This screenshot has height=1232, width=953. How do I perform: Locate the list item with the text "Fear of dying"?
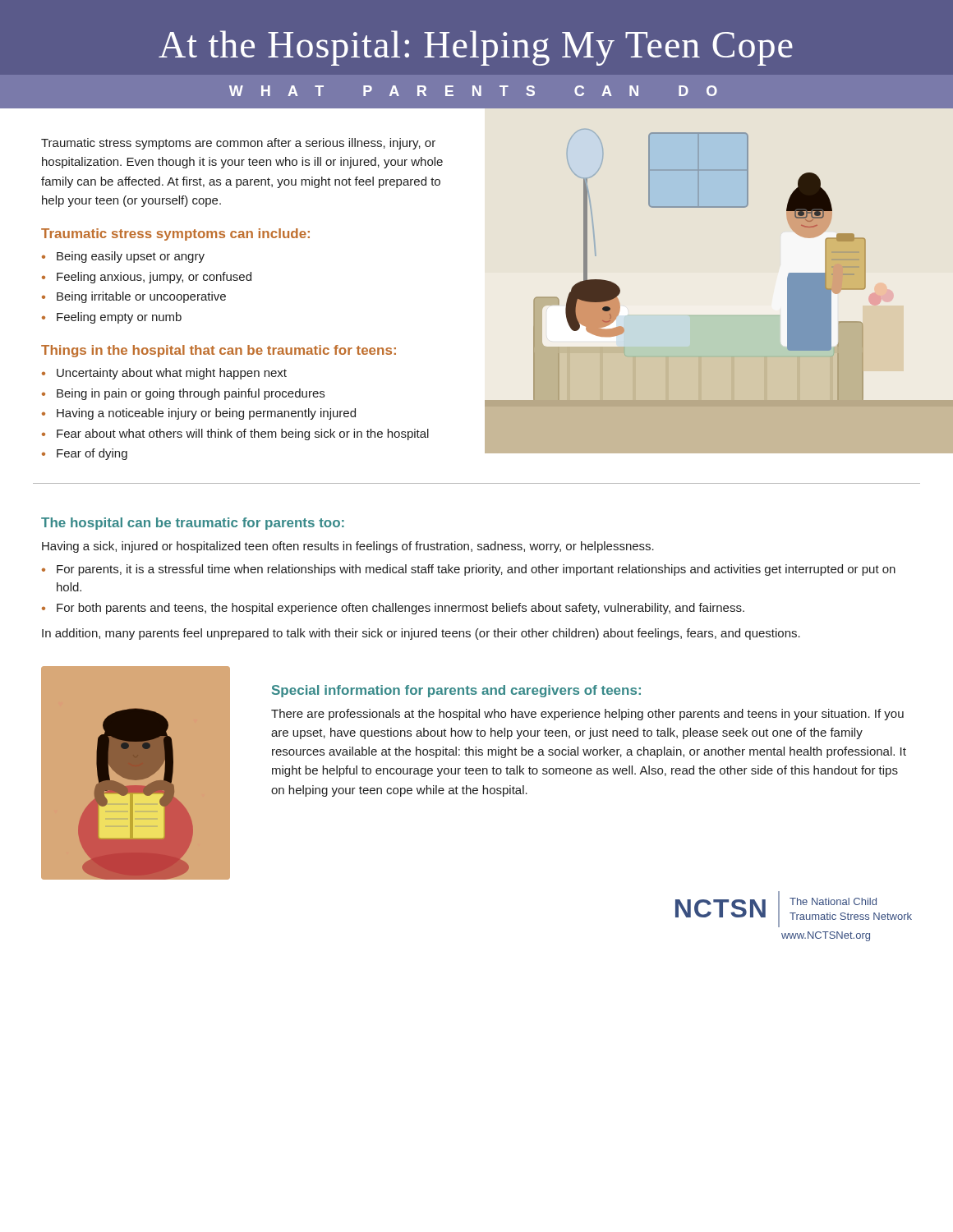(x=92, y=453)
